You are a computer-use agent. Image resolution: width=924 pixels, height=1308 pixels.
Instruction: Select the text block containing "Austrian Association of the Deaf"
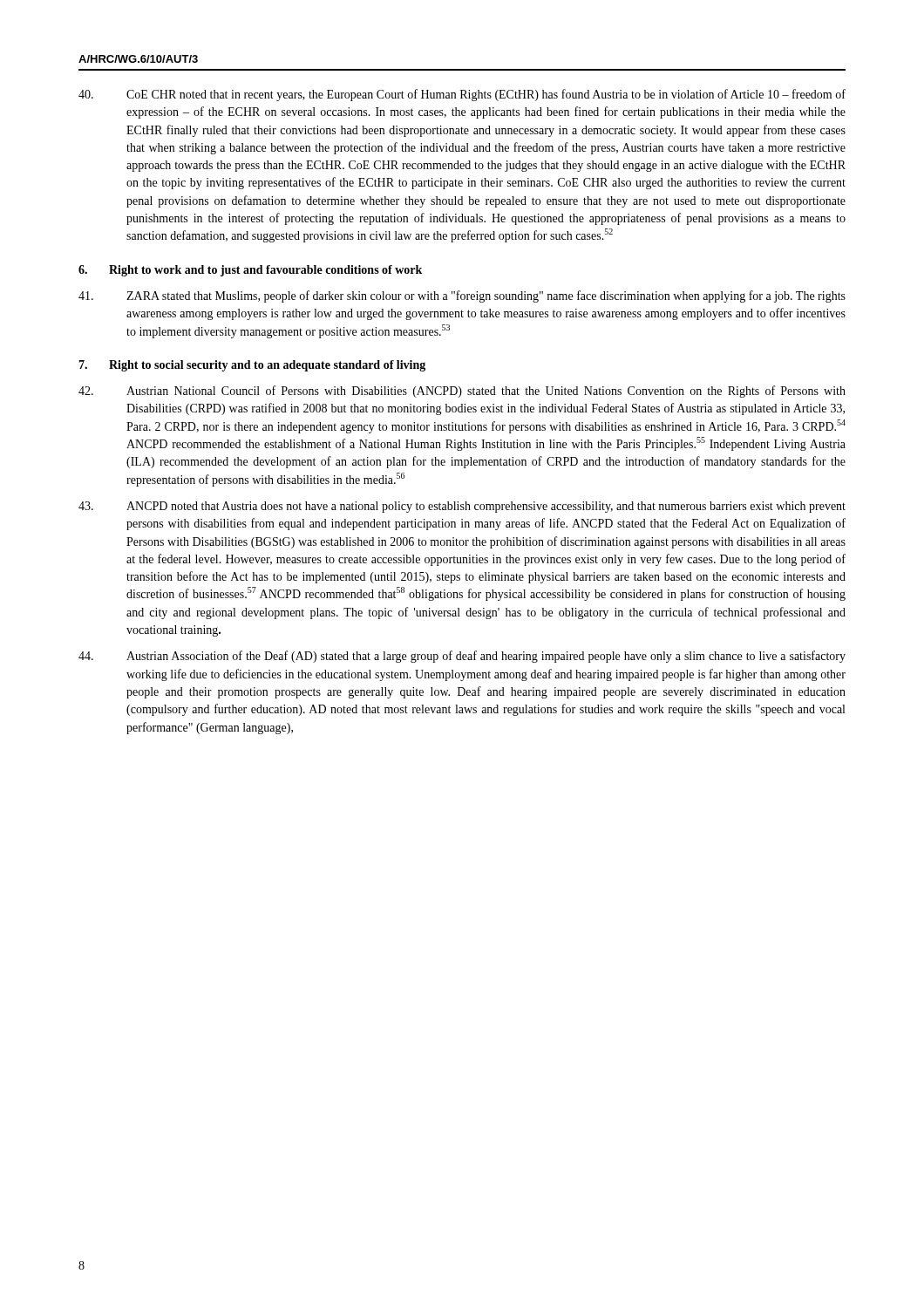click(x=462, y=692)
